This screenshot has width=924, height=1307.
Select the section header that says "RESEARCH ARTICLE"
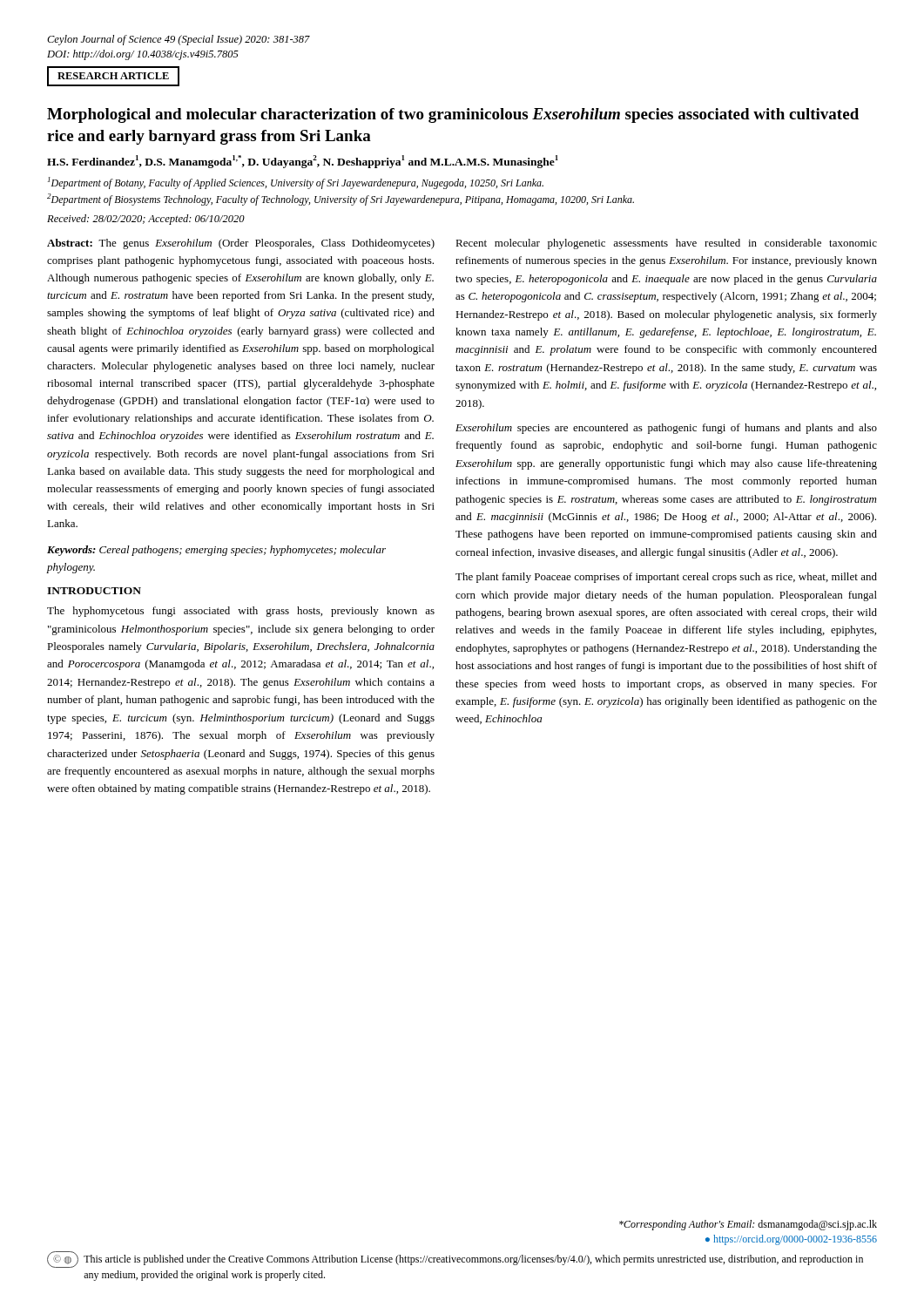tap(113, 76)
